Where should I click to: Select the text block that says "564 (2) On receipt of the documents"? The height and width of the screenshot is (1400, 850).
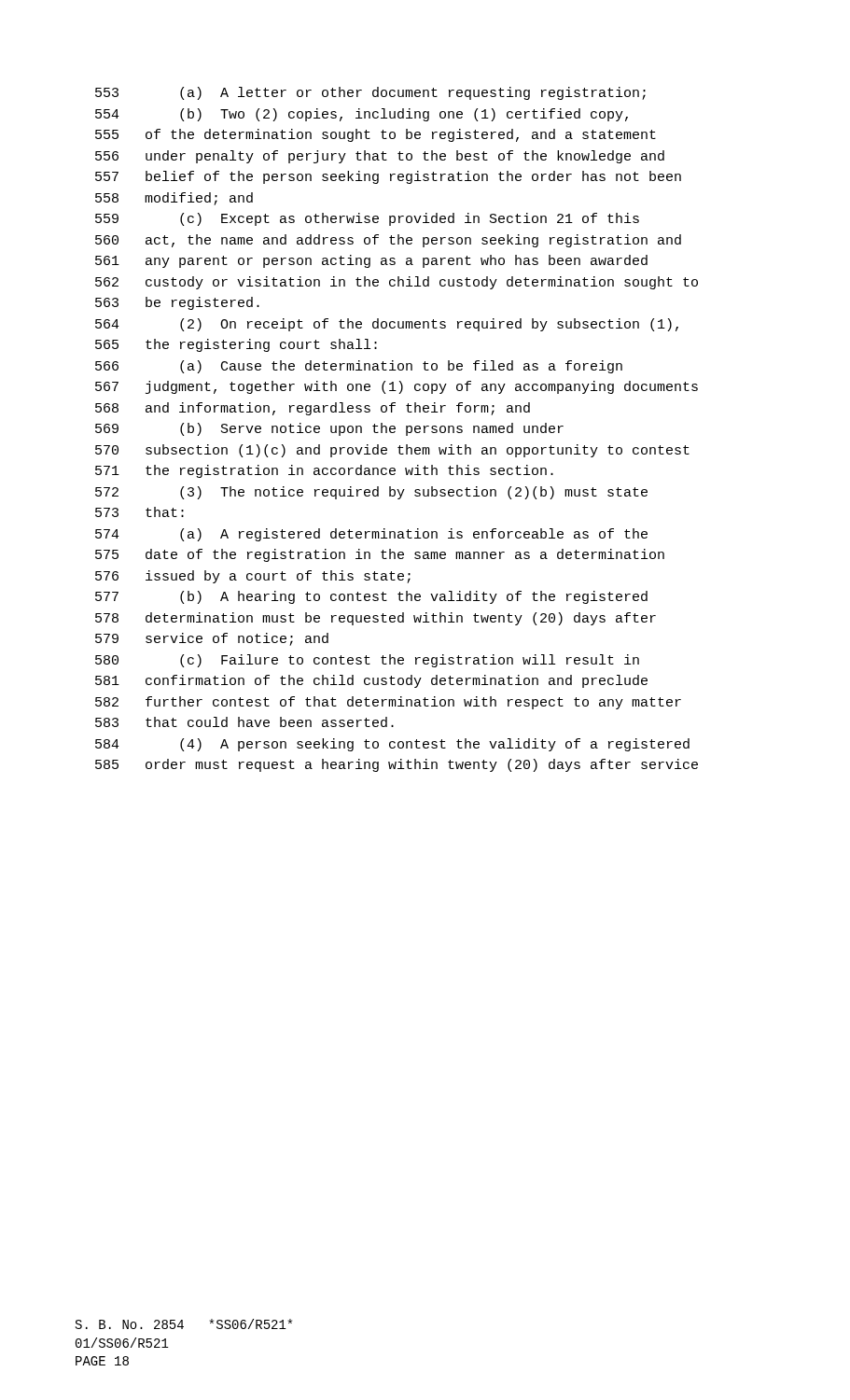425,336
